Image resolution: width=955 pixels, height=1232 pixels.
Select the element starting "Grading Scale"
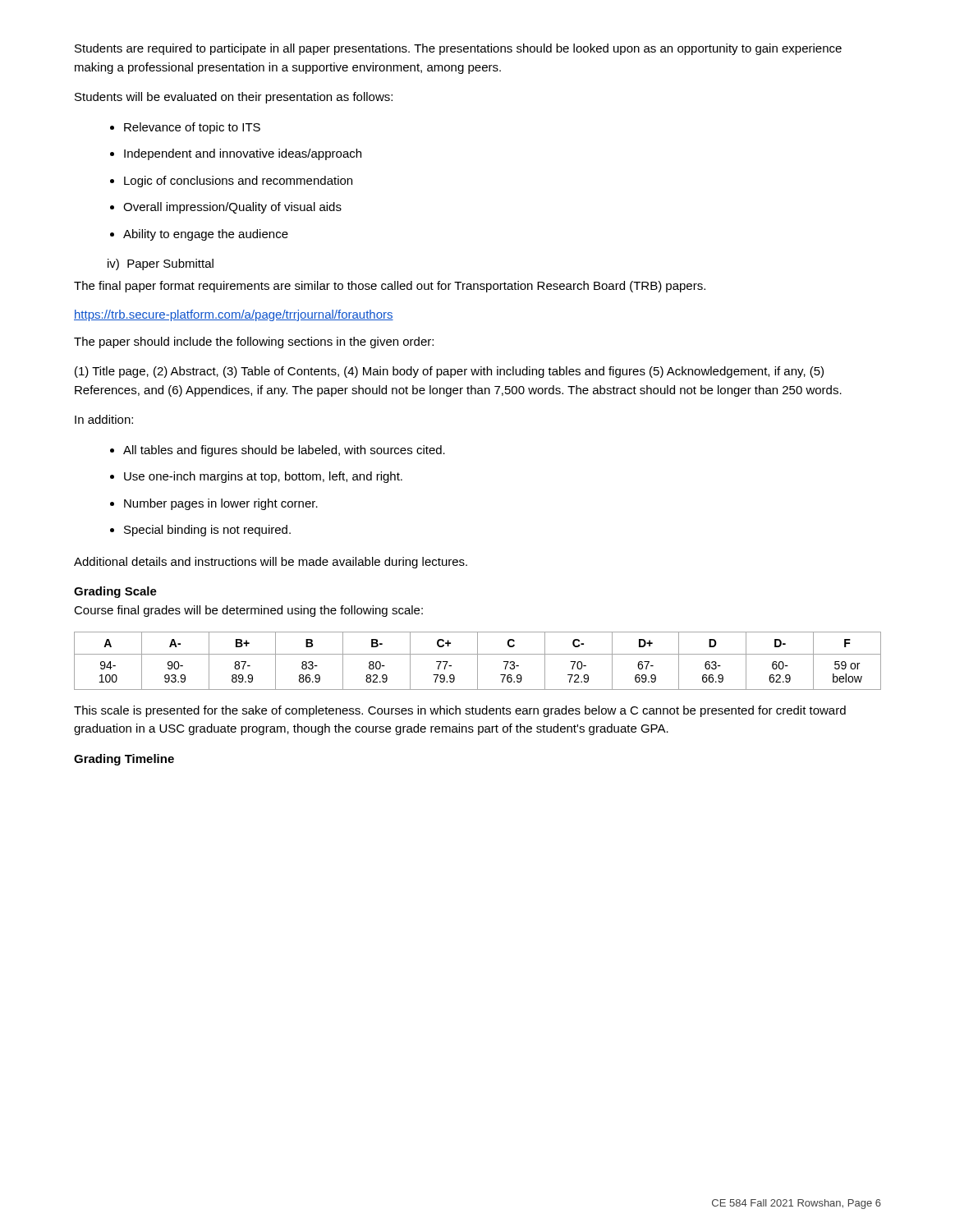click(115, 591)
